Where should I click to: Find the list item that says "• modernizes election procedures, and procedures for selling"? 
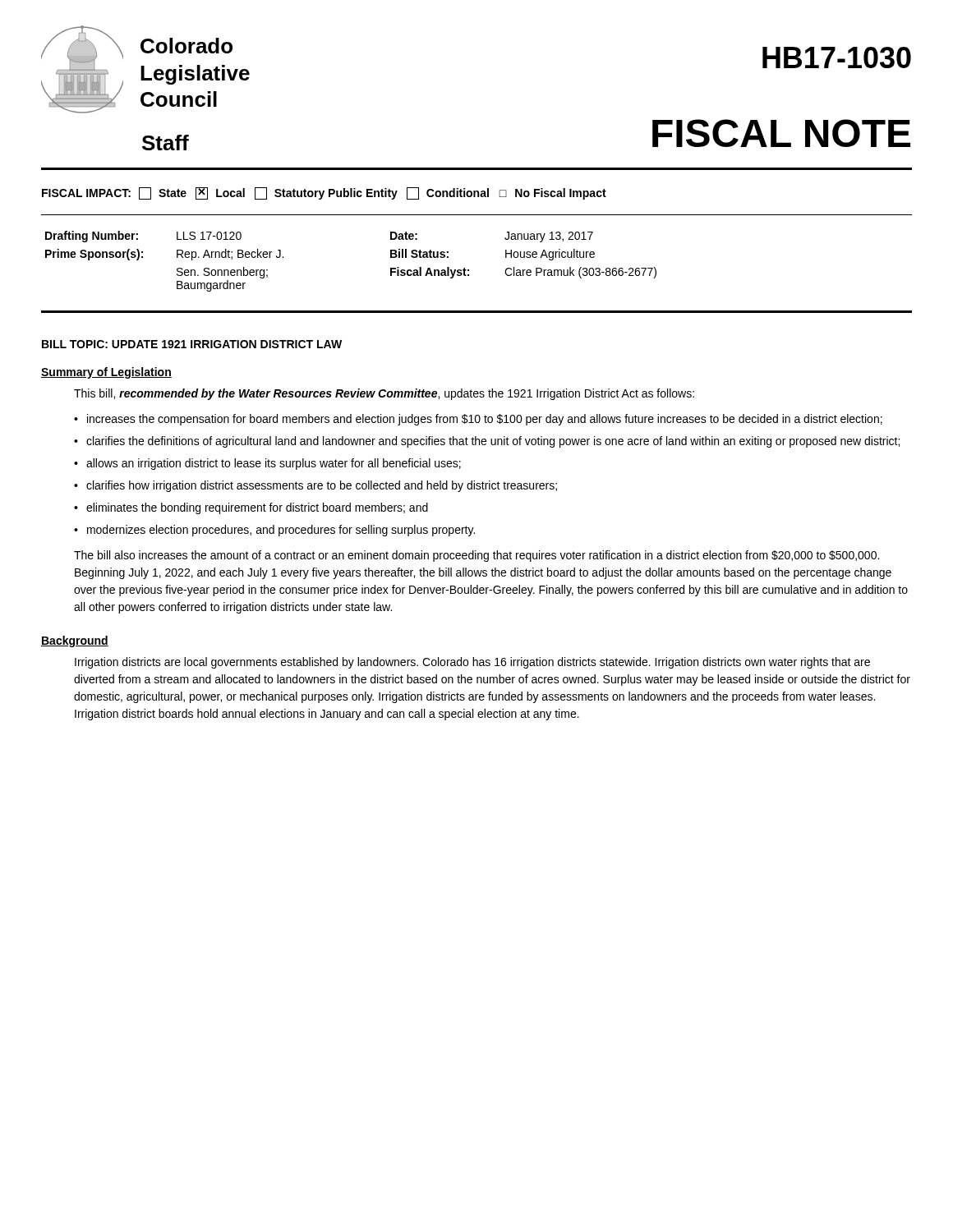tap(275, 530)
